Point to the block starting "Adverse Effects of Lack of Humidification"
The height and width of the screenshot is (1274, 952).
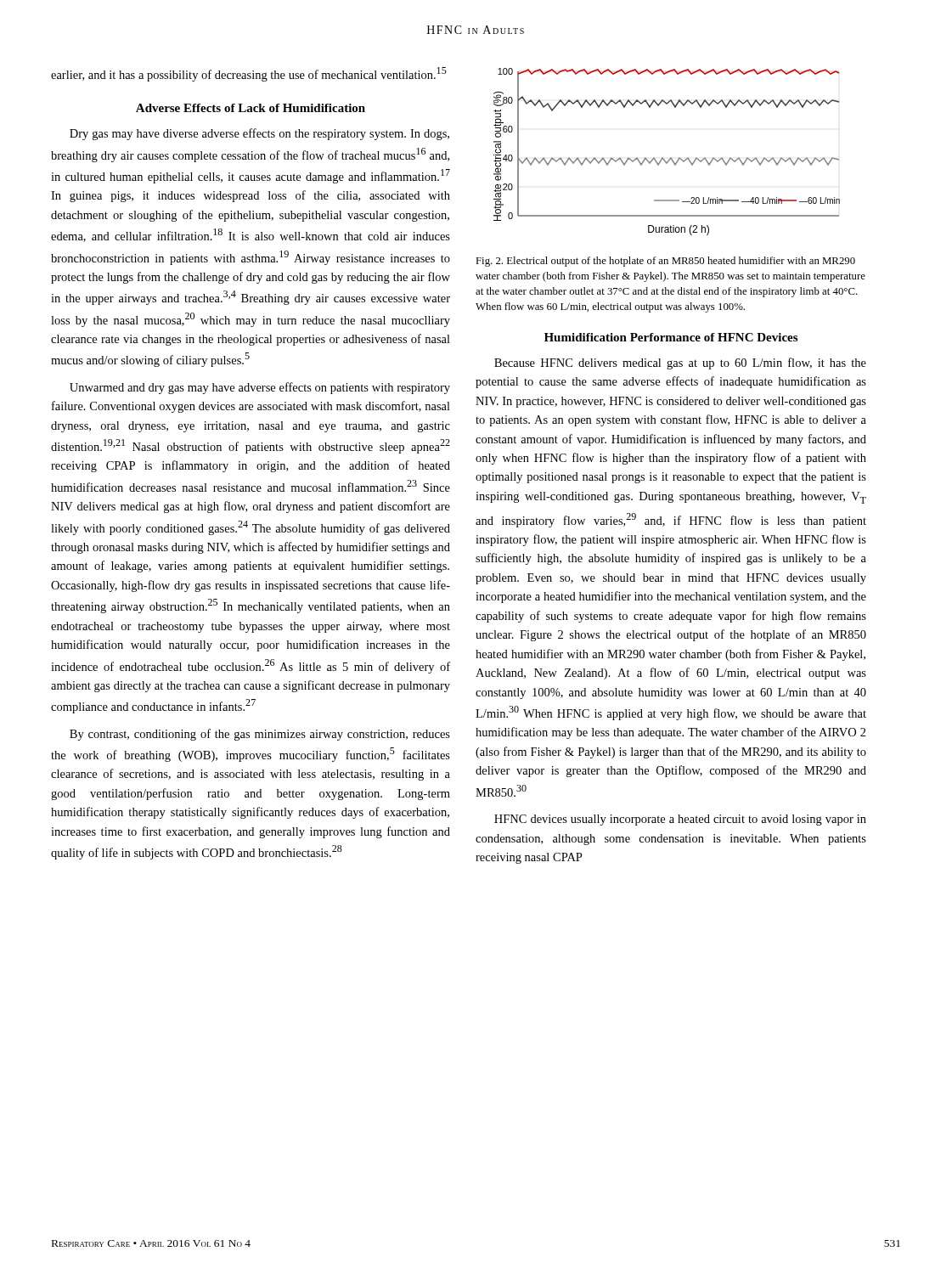pos(251,108)
